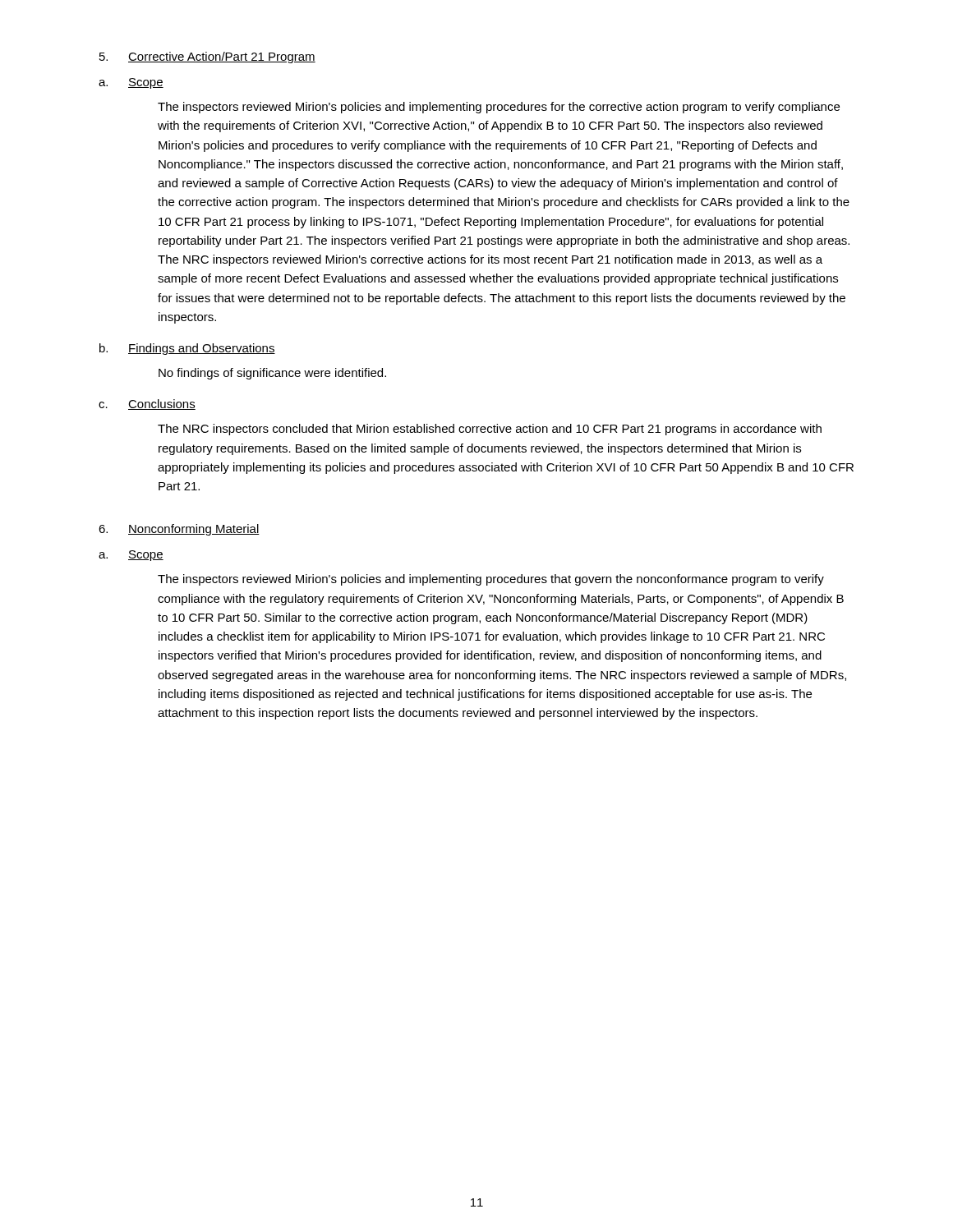Screen dimensions: 1232x953
Task: Point to the block starting "The NRC inspectors concluded"
Action: pos(506,457)
